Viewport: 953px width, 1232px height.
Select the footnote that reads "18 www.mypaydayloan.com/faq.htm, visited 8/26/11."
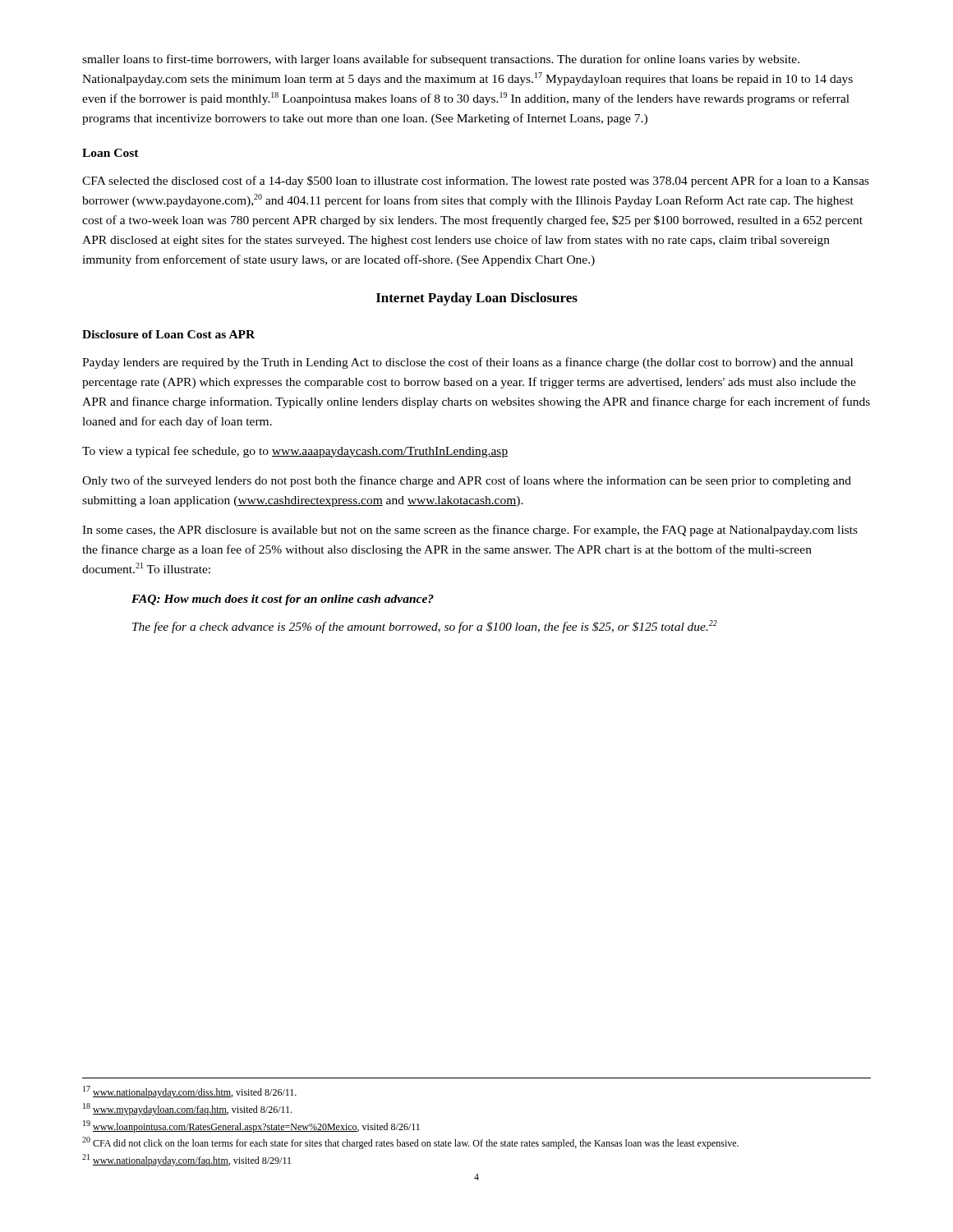click(187, 1109)
